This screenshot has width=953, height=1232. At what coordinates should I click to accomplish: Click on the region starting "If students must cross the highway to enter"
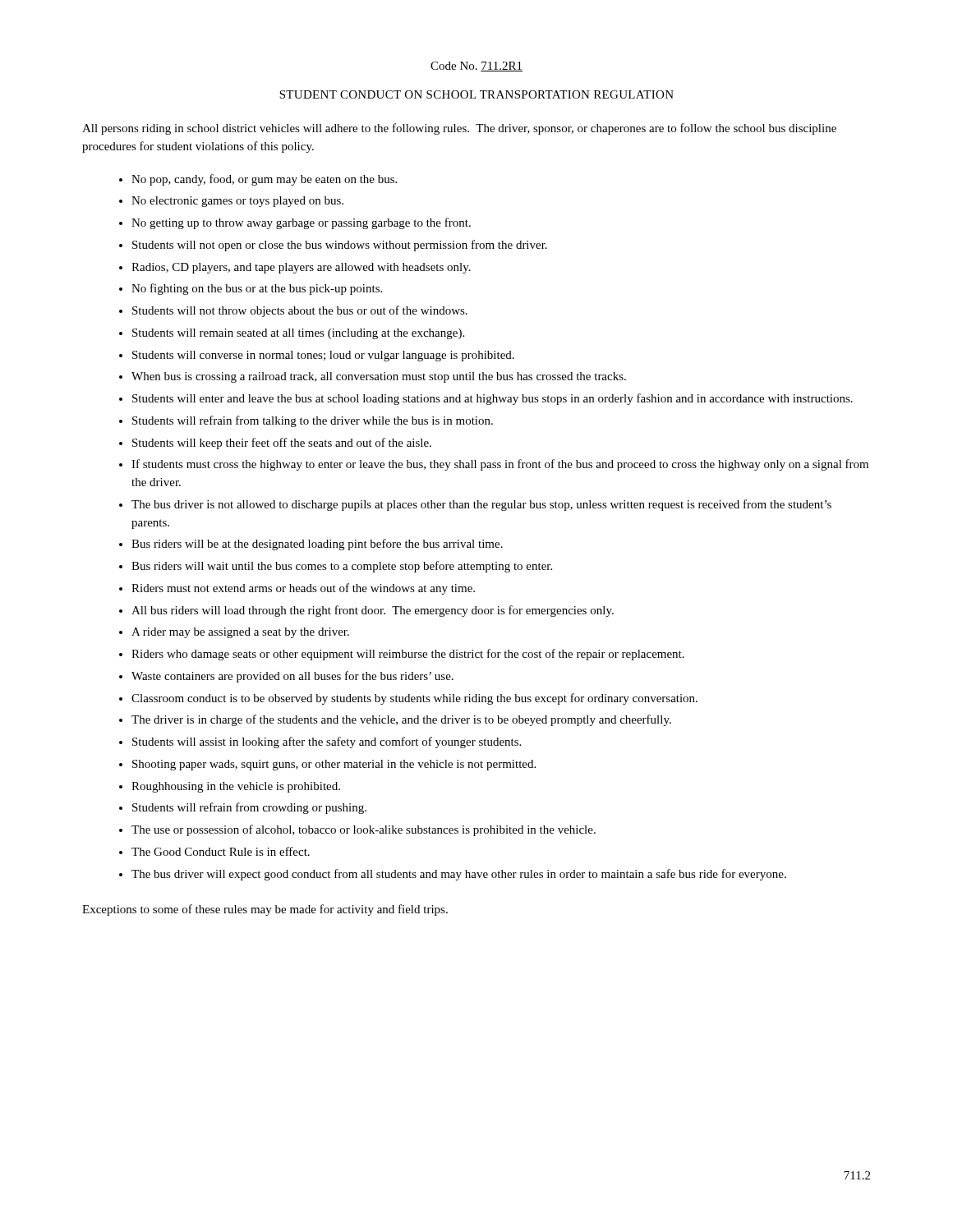click(500, 473)
